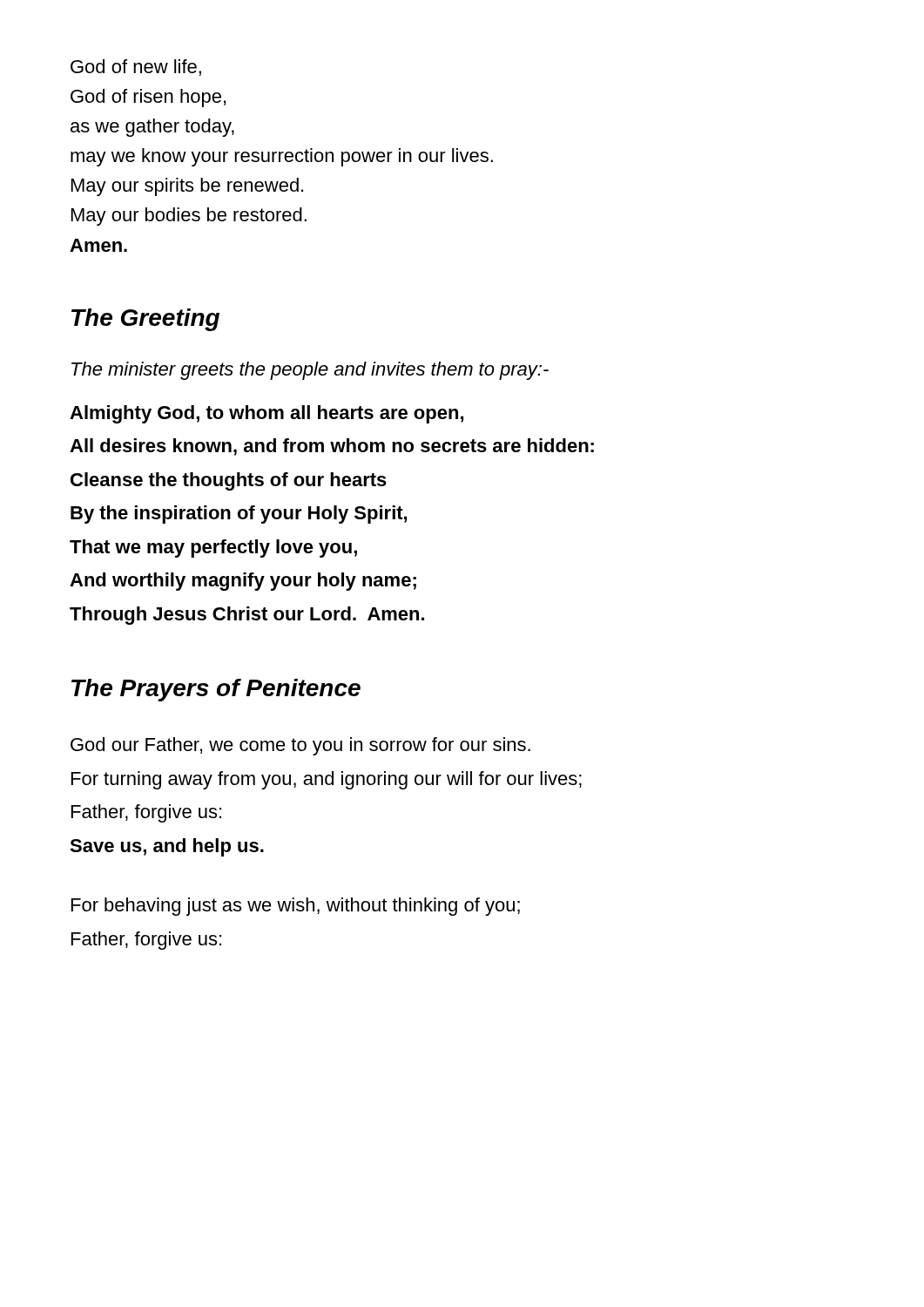This screenshot has height=1307, width=924.
Task: Find the text block starting "The Prayers of Penitence"
Action: click(215, 688)
